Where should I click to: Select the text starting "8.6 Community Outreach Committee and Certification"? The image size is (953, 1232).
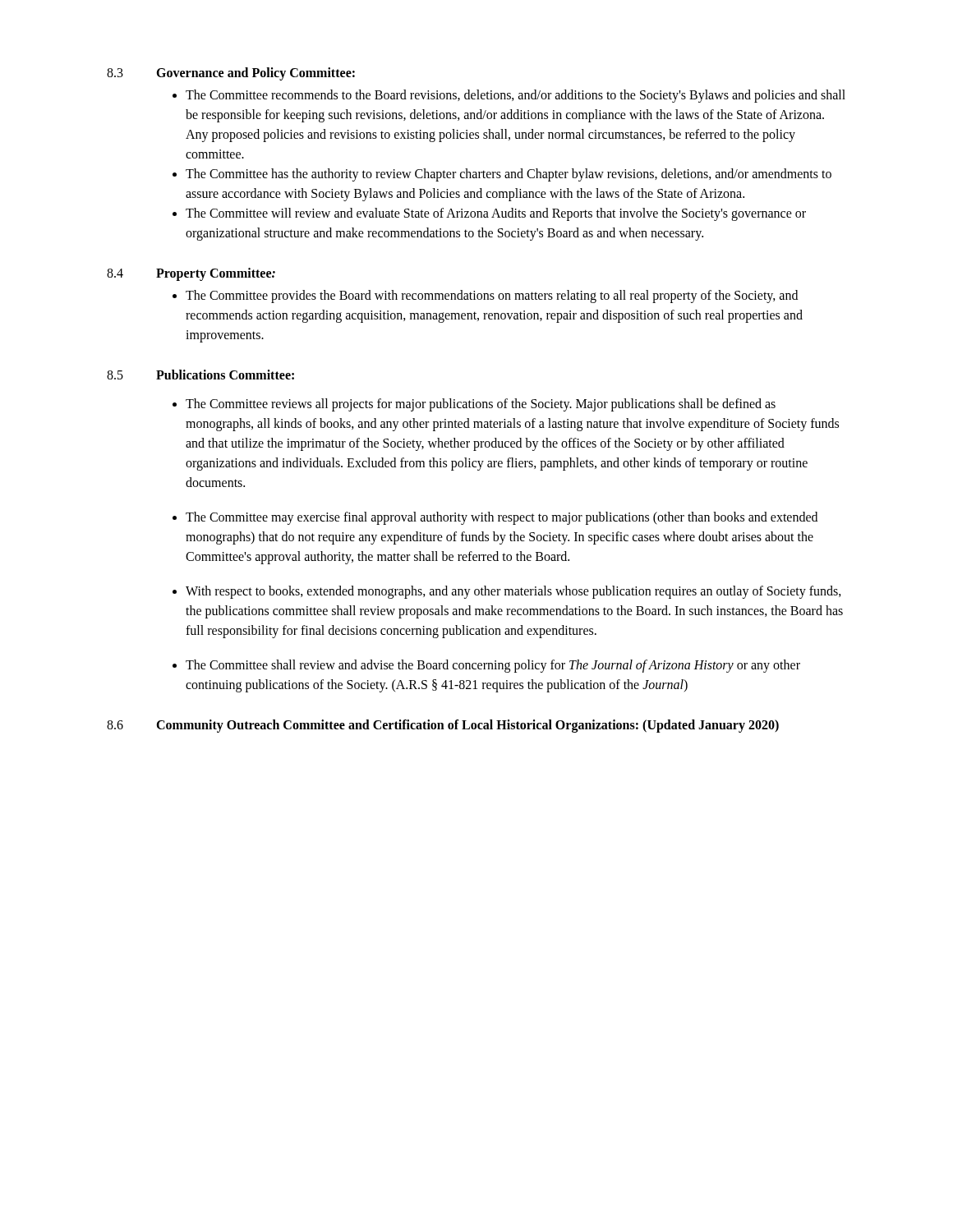pos(443,725)
